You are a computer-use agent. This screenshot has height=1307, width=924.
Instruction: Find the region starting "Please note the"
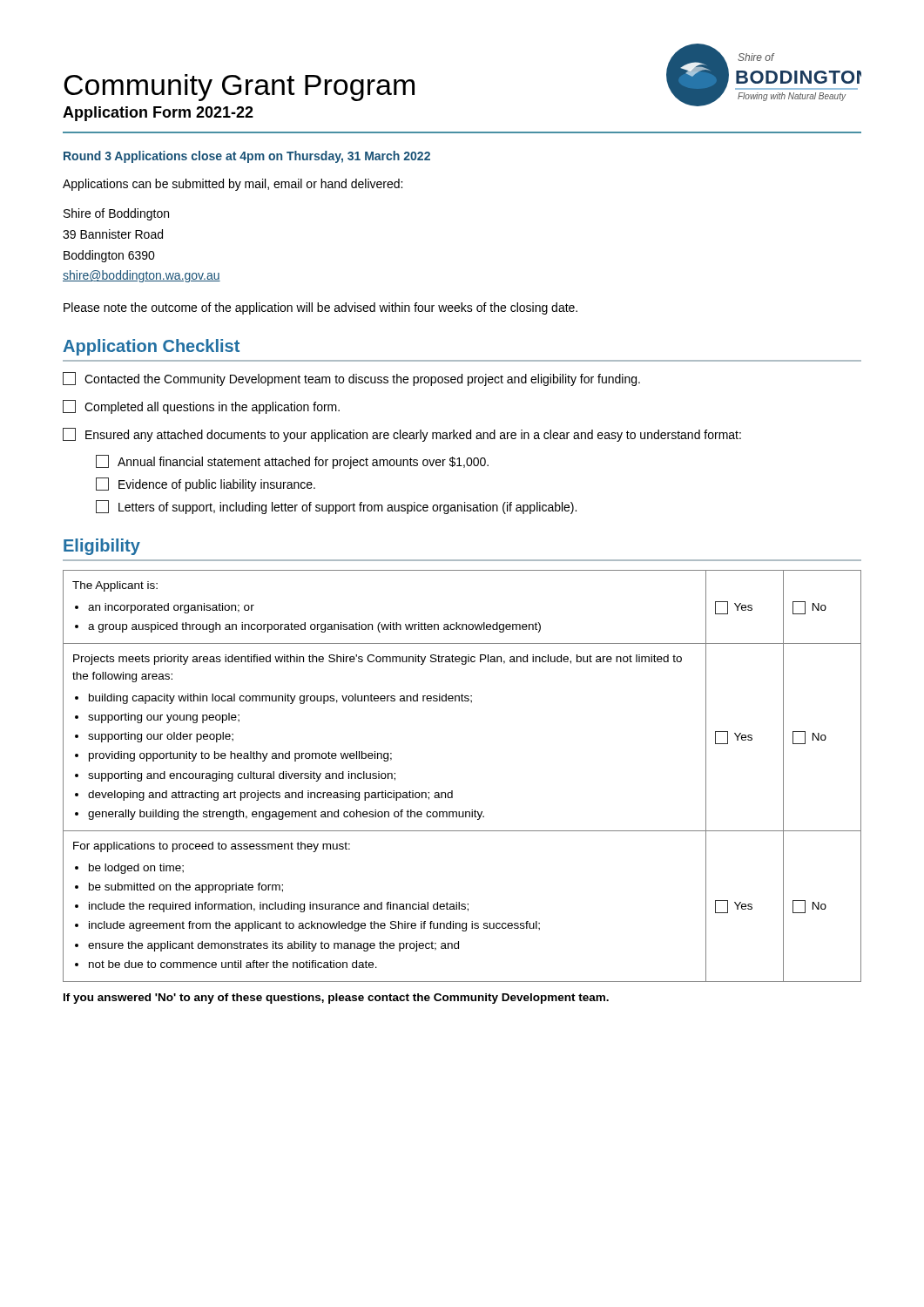[x=321, y=308]
